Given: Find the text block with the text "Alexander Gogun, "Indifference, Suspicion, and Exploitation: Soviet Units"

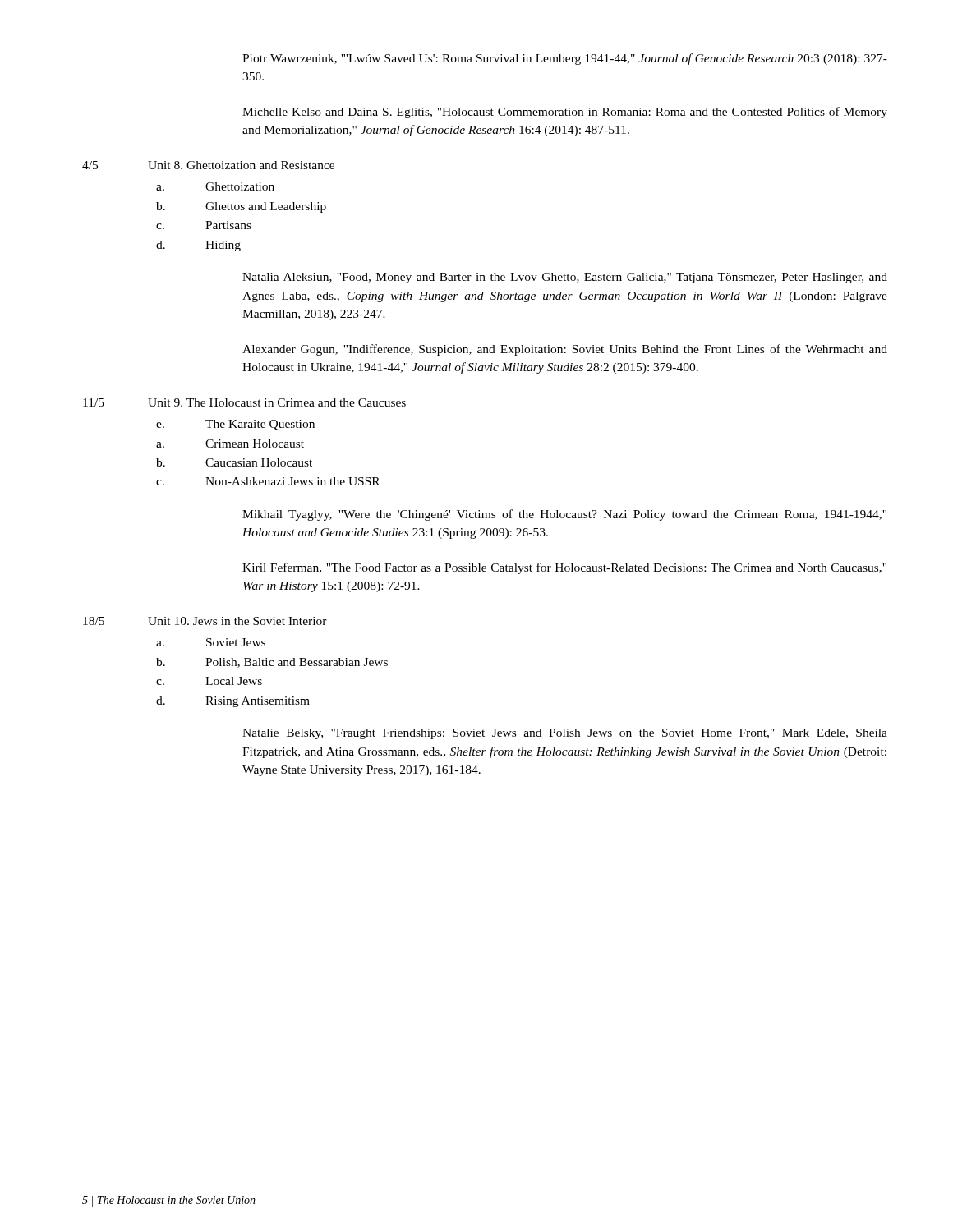Looking at the screenshot, I should (x=565, y=358).
